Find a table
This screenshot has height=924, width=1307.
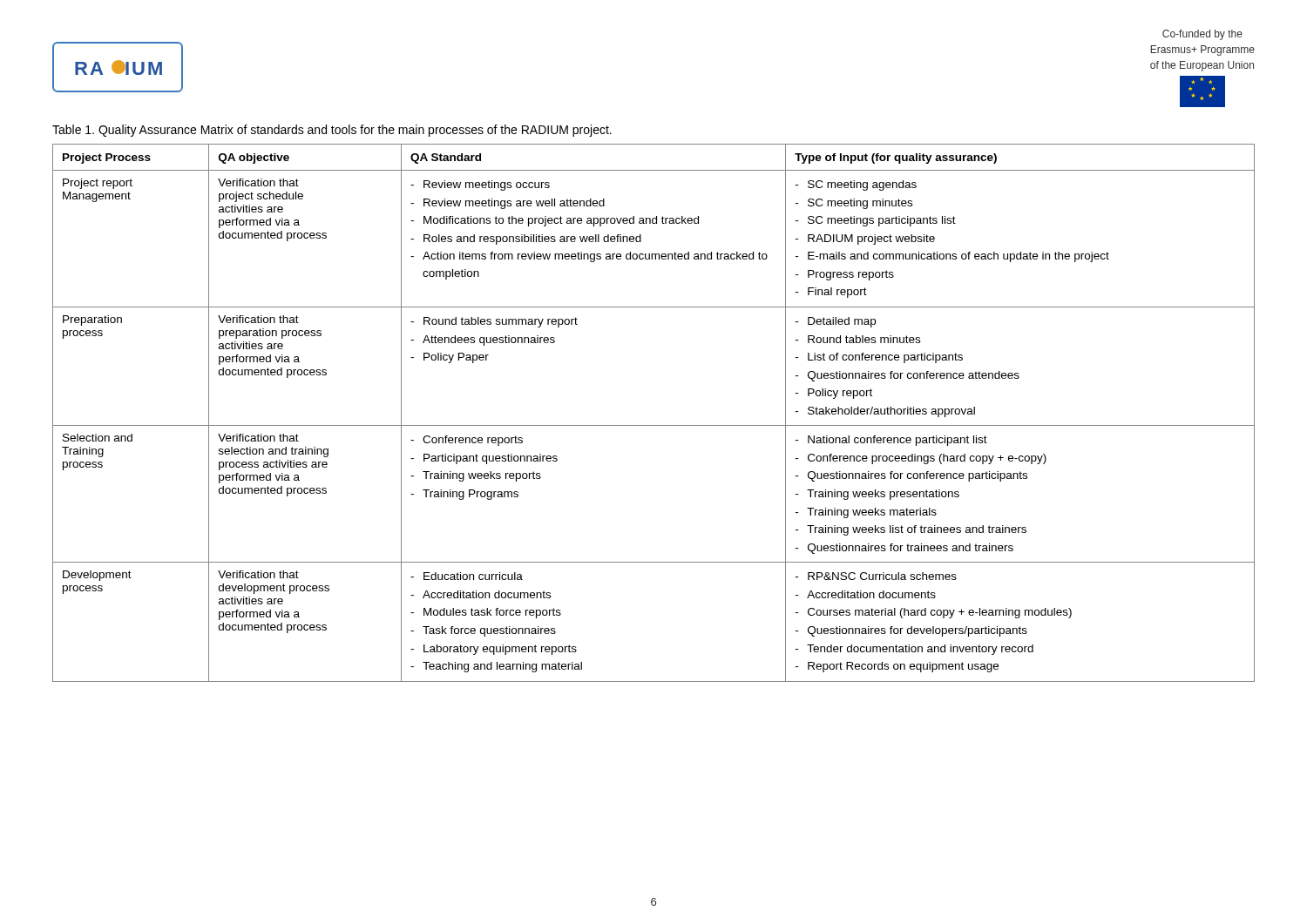654,413
